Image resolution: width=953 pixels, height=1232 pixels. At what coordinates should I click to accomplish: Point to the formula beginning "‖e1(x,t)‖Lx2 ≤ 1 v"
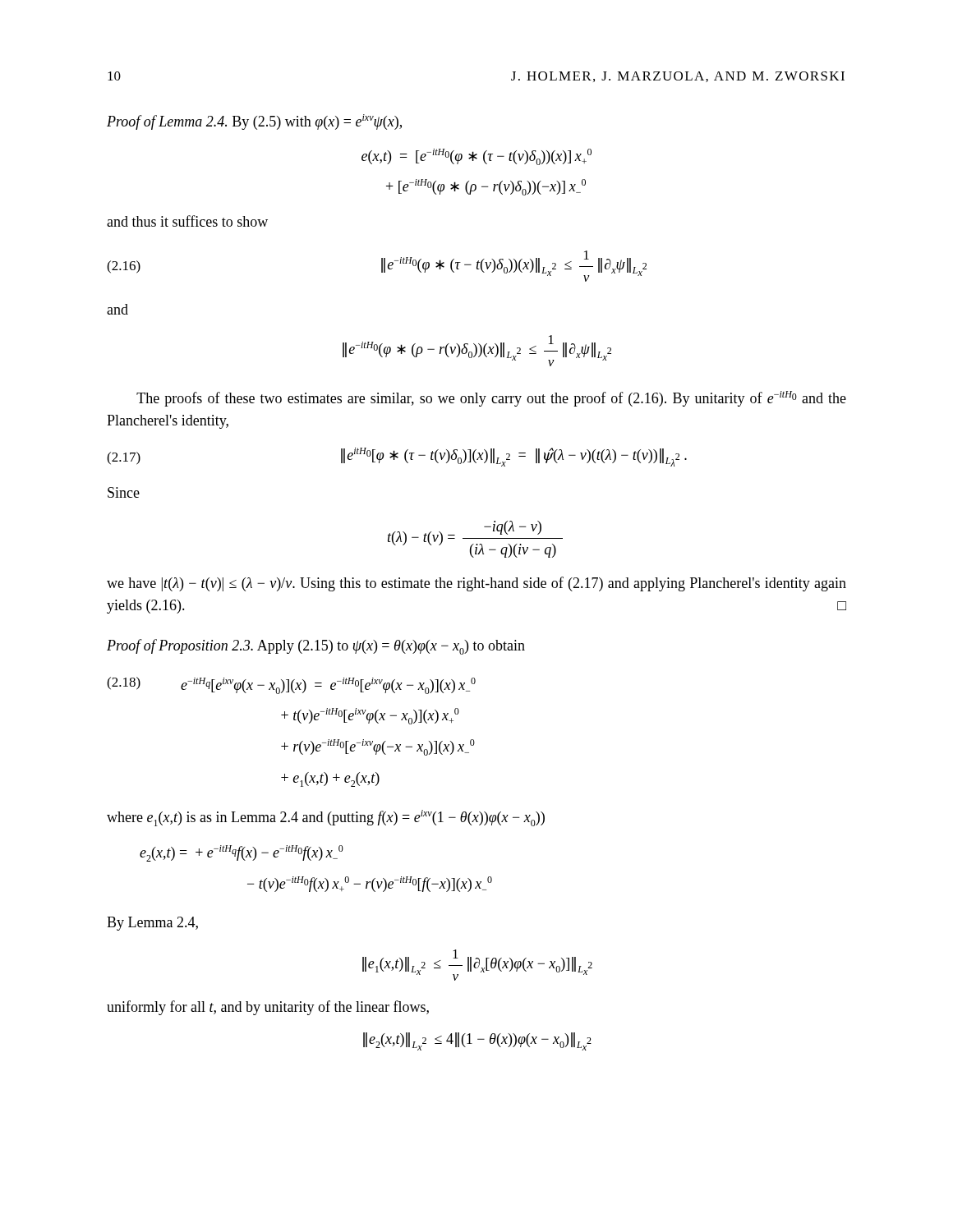(476, 965)
